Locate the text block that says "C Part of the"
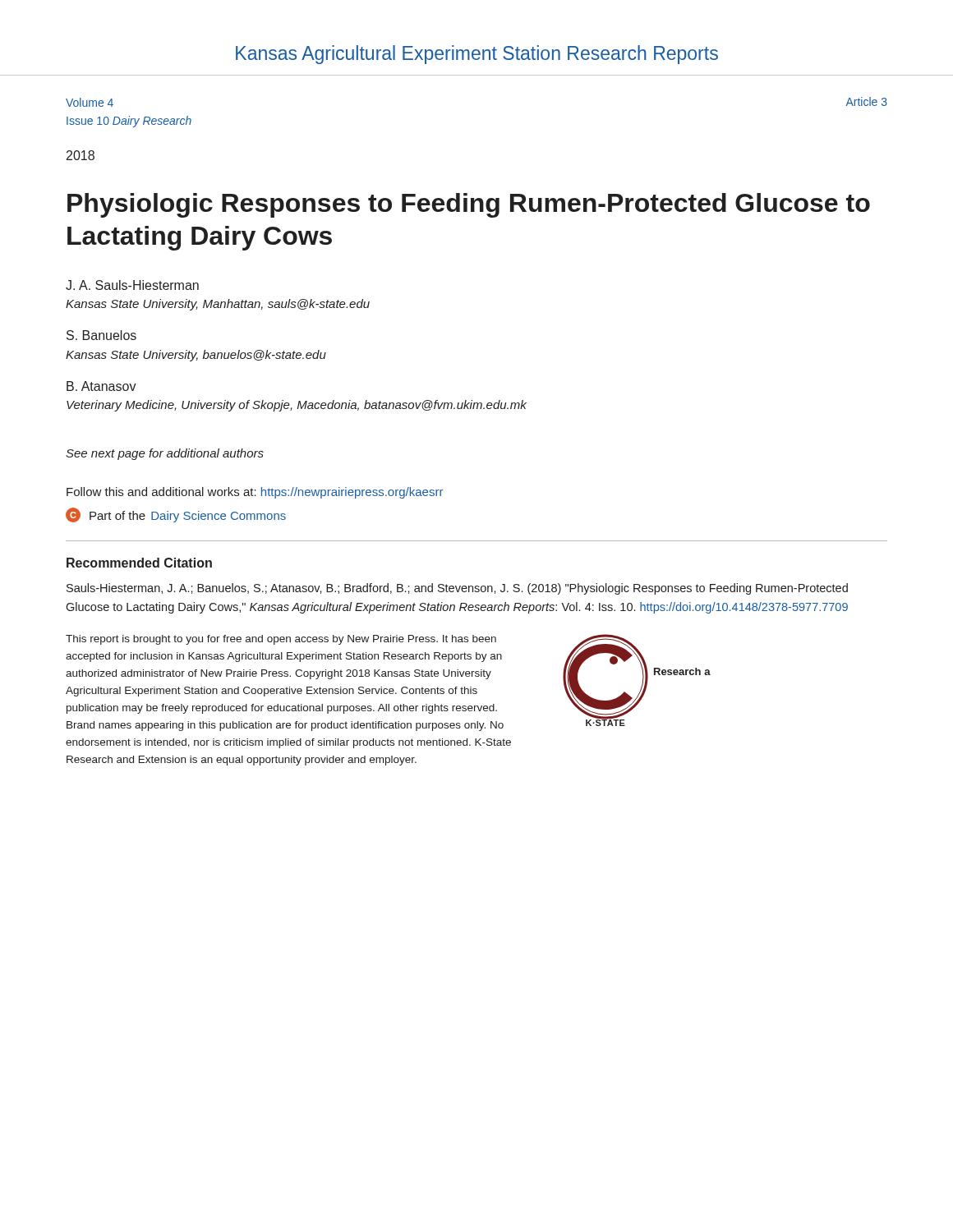 click(176, 515)
